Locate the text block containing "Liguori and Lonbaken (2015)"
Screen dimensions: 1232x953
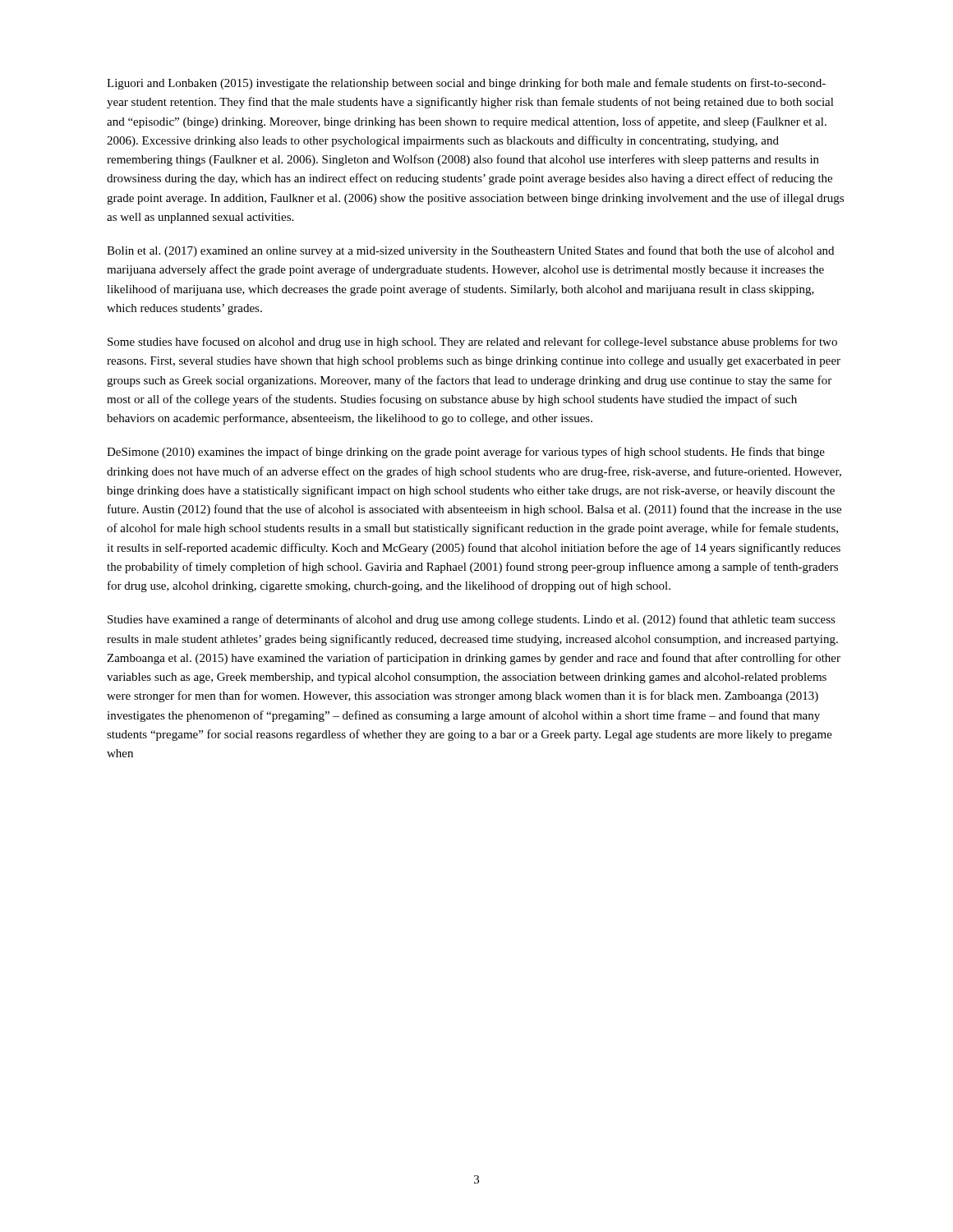[x=476, y=150]
